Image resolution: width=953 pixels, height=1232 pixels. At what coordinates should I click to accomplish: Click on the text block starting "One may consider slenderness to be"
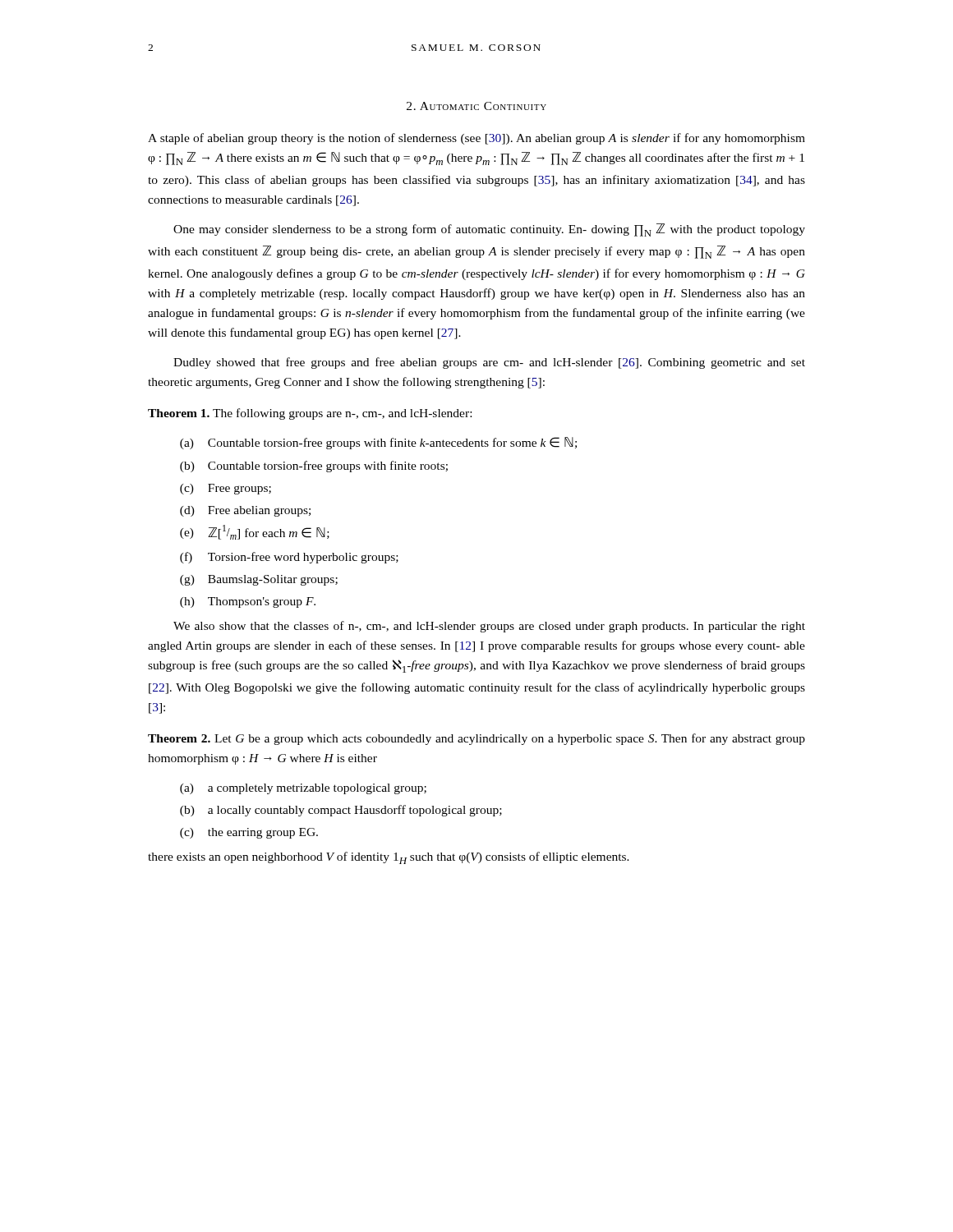476,281
